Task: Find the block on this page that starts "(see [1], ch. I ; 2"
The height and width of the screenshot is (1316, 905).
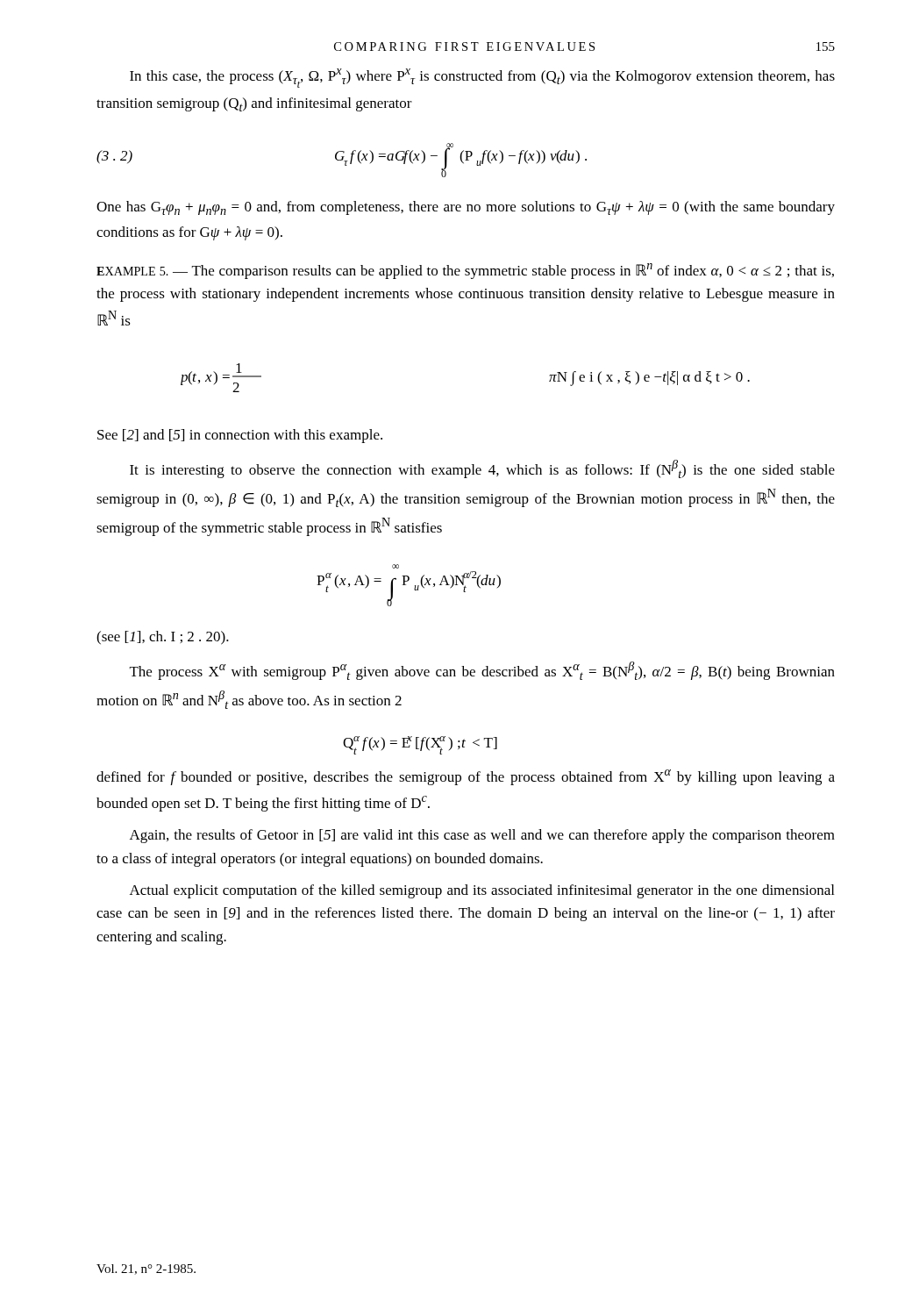Action: click(163, 638)
